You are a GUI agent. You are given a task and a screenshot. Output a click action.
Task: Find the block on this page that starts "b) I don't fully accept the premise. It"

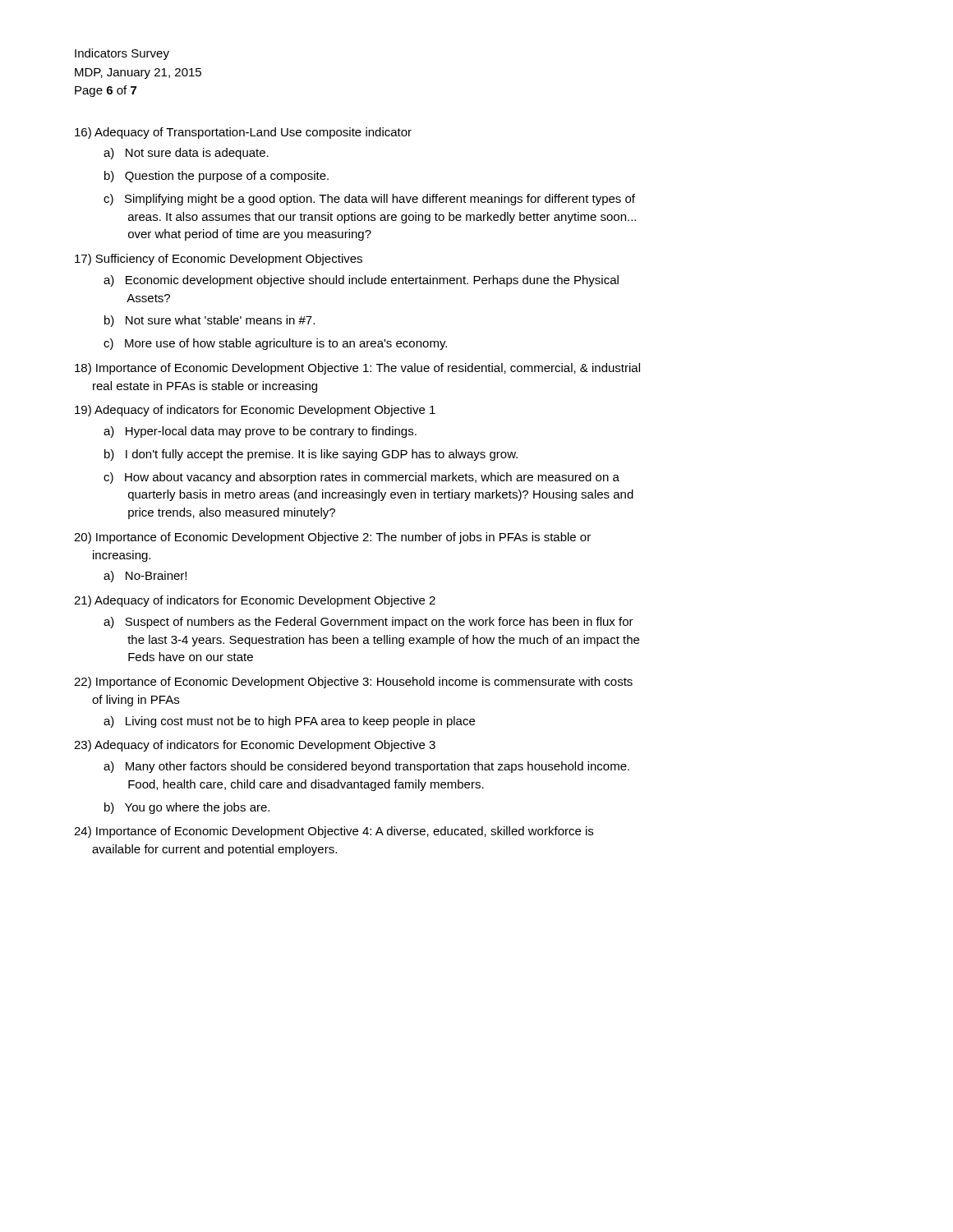coord(311,454)
